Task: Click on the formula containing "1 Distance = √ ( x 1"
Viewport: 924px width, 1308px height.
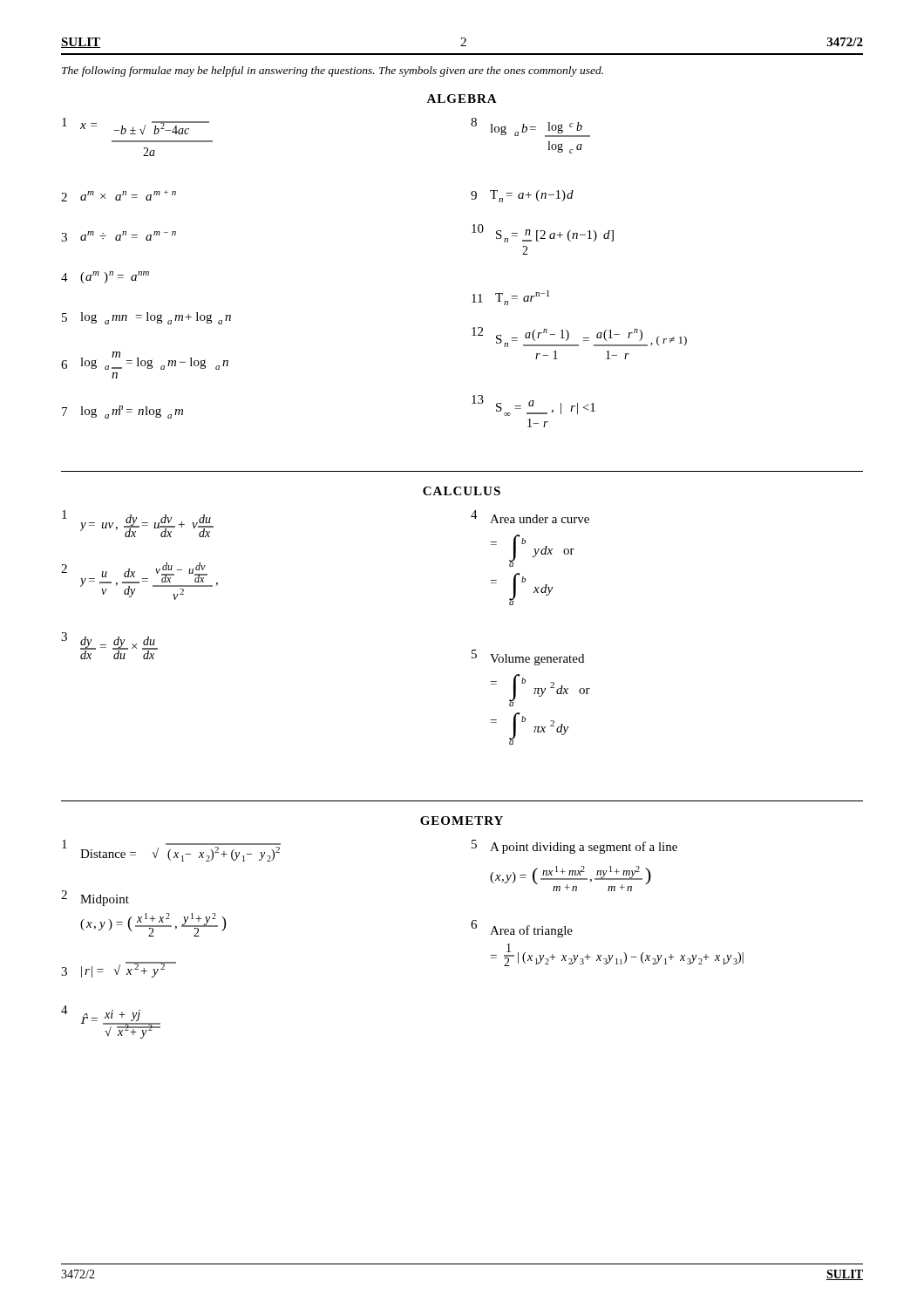Action: [201, 855]
